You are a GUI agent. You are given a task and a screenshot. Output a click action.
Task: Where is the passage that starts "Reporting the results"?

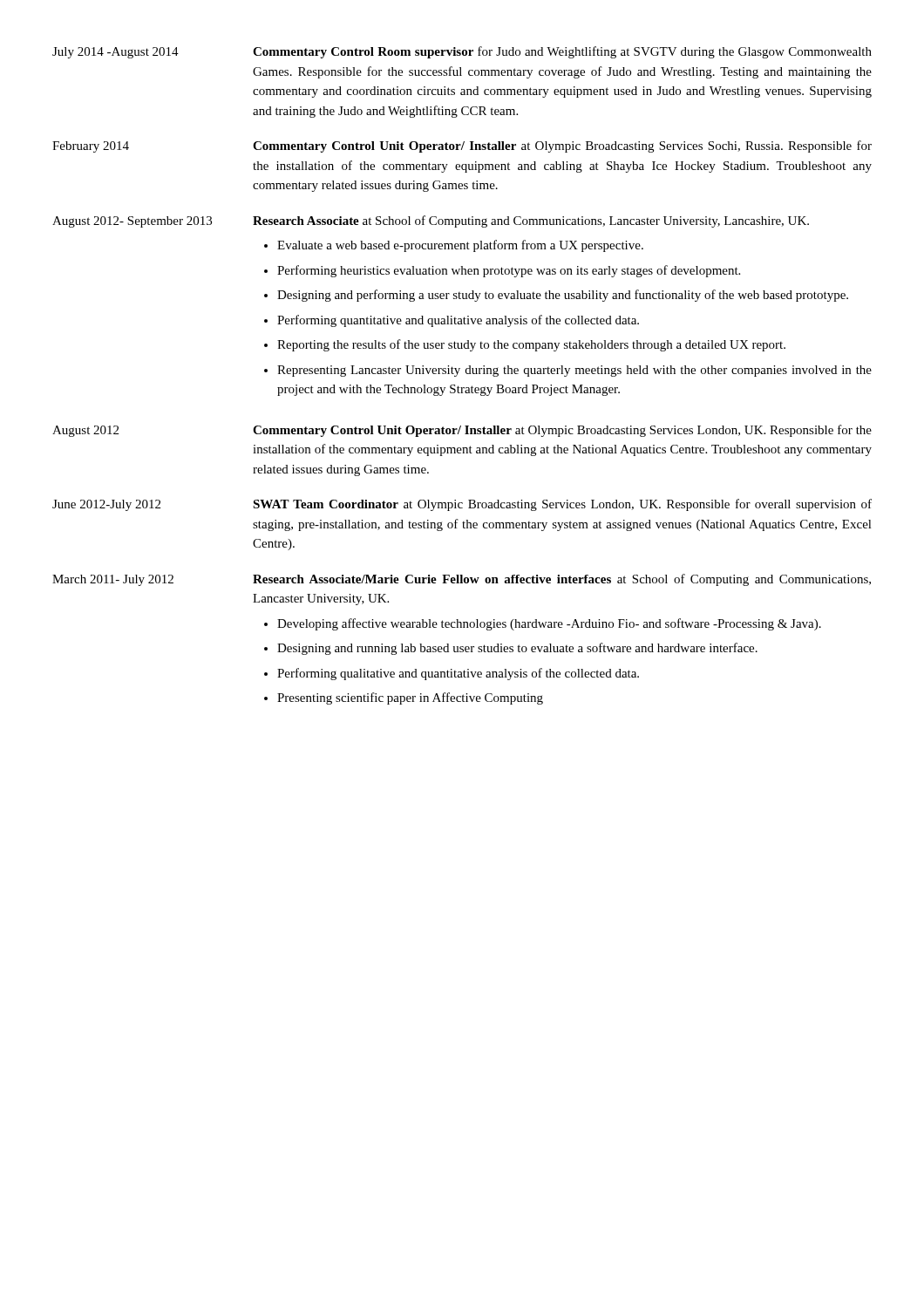click(532, 344)
